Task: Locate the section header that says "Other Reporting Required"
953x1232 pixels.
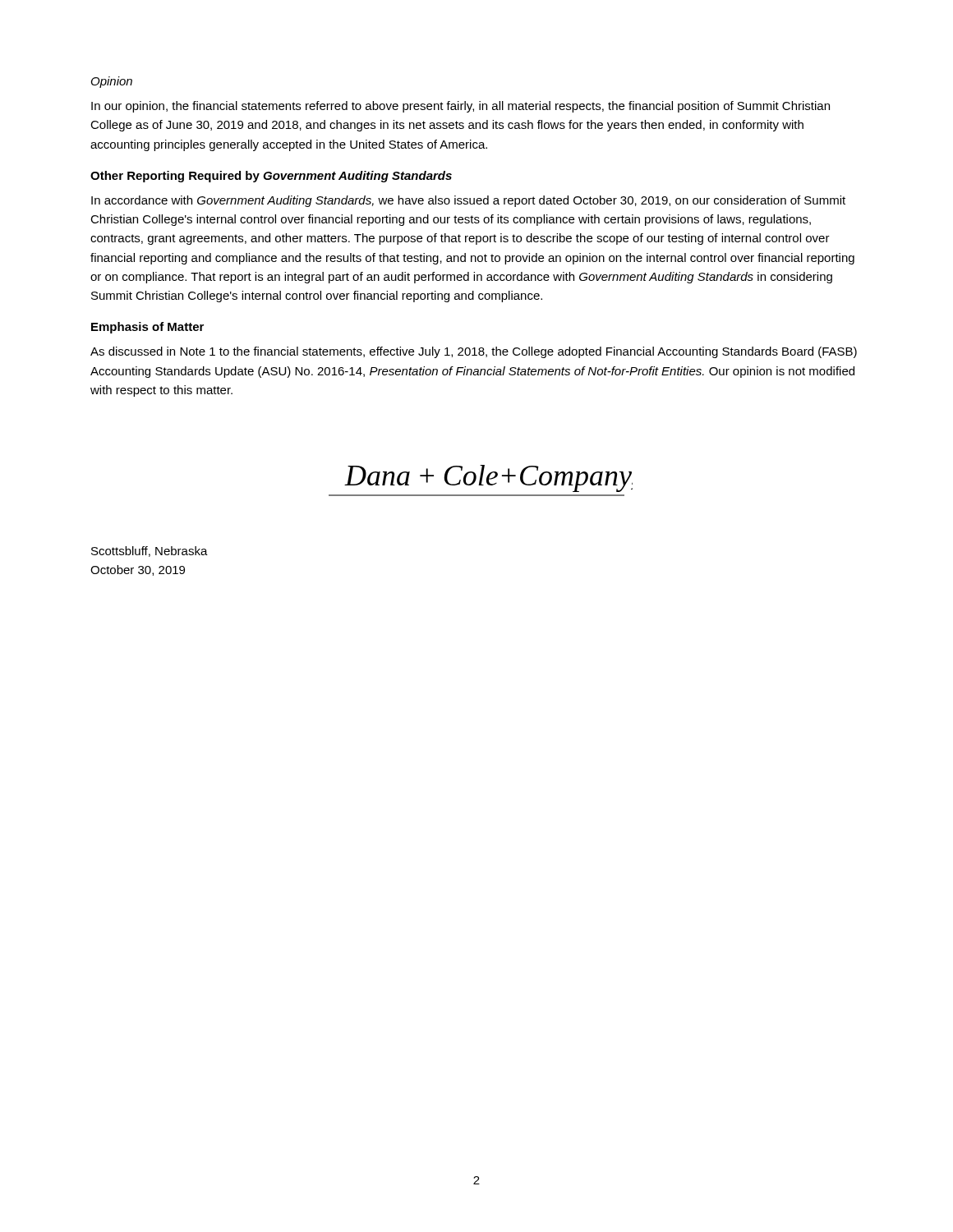Action: tap(271, 175)
